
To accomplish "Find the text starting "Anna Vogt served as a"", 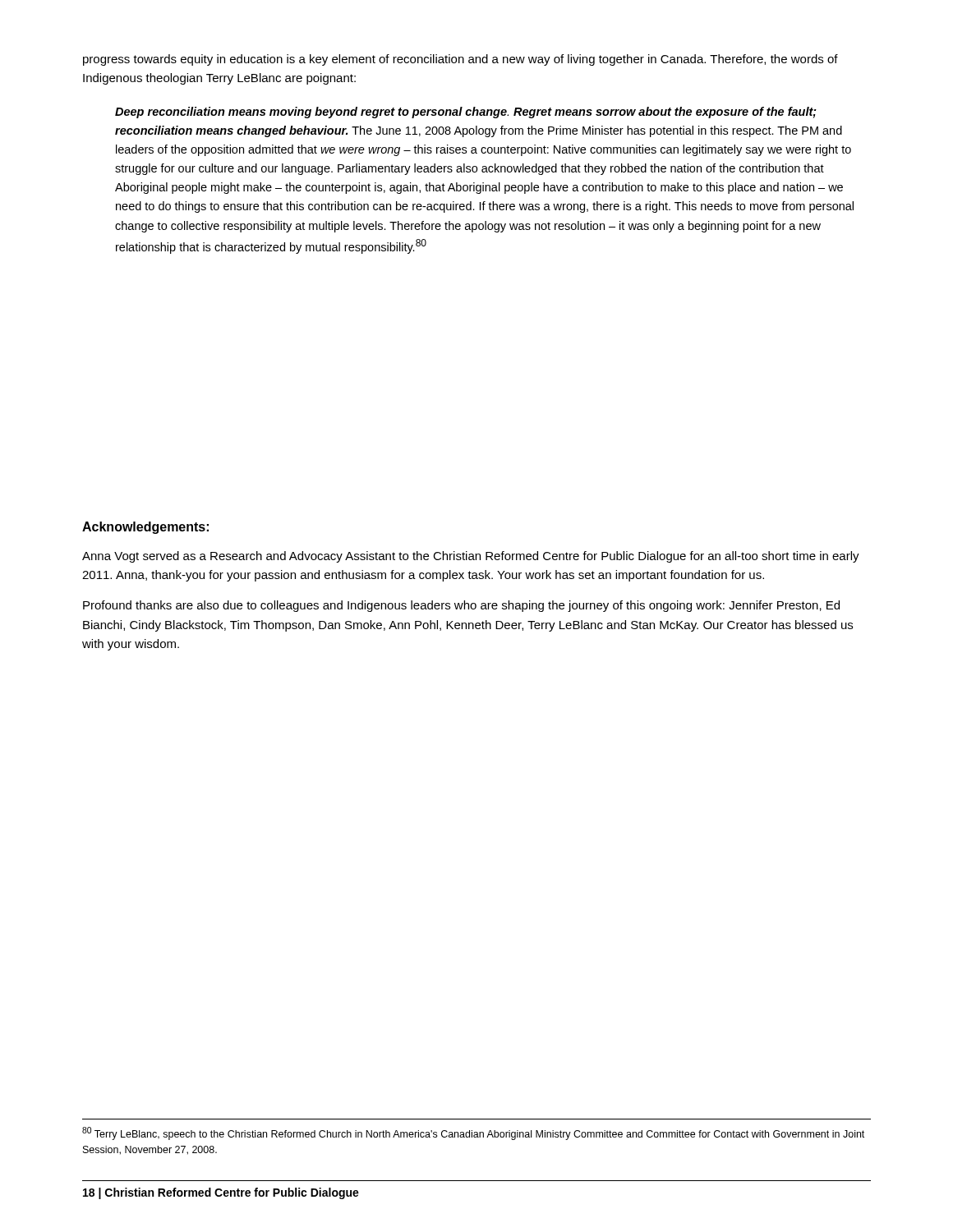I will click(x=471, y=565).
